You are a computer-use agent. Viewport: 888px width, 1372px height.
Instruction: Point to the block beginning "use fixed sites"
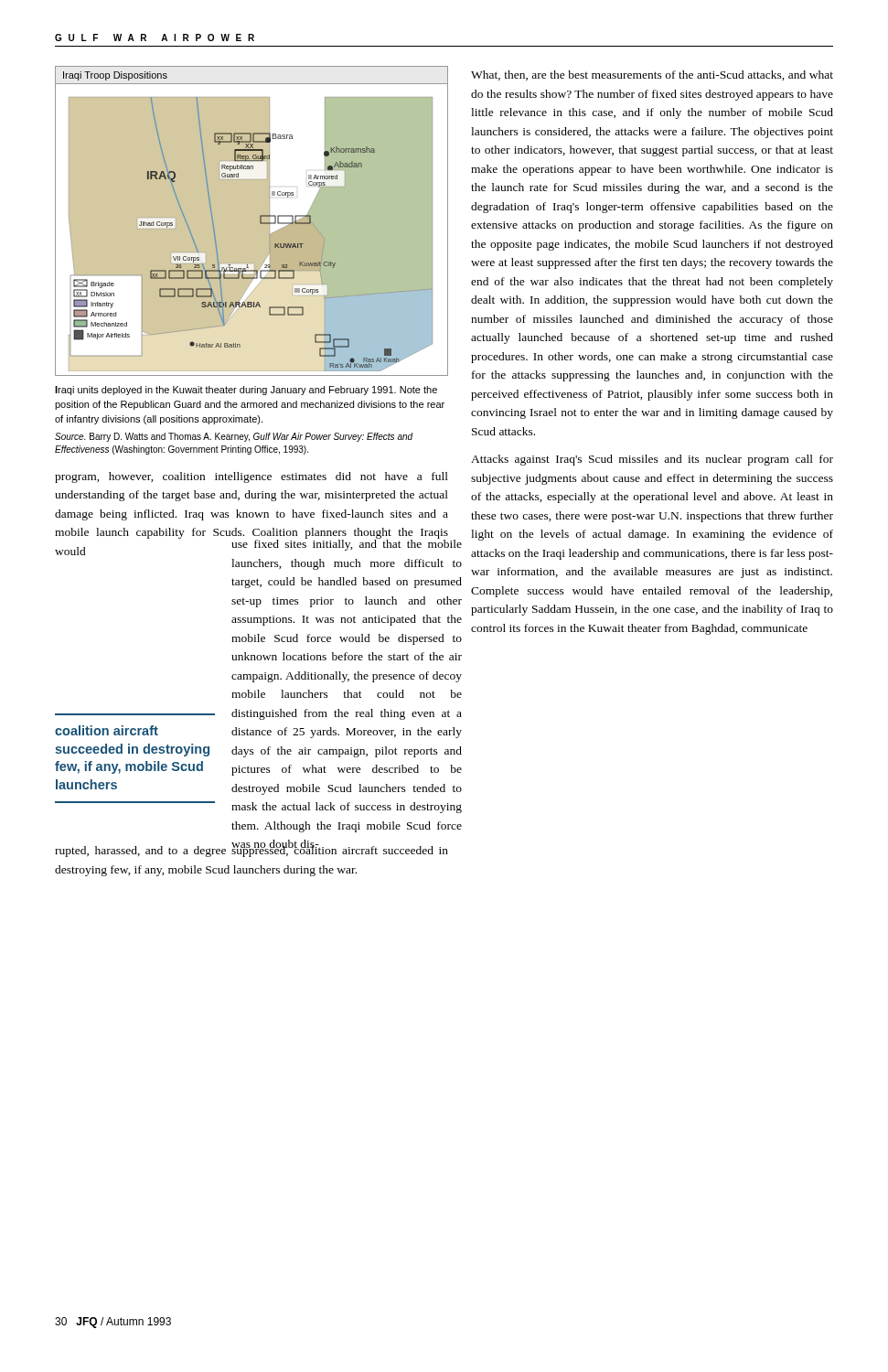(x=347, y=694)
